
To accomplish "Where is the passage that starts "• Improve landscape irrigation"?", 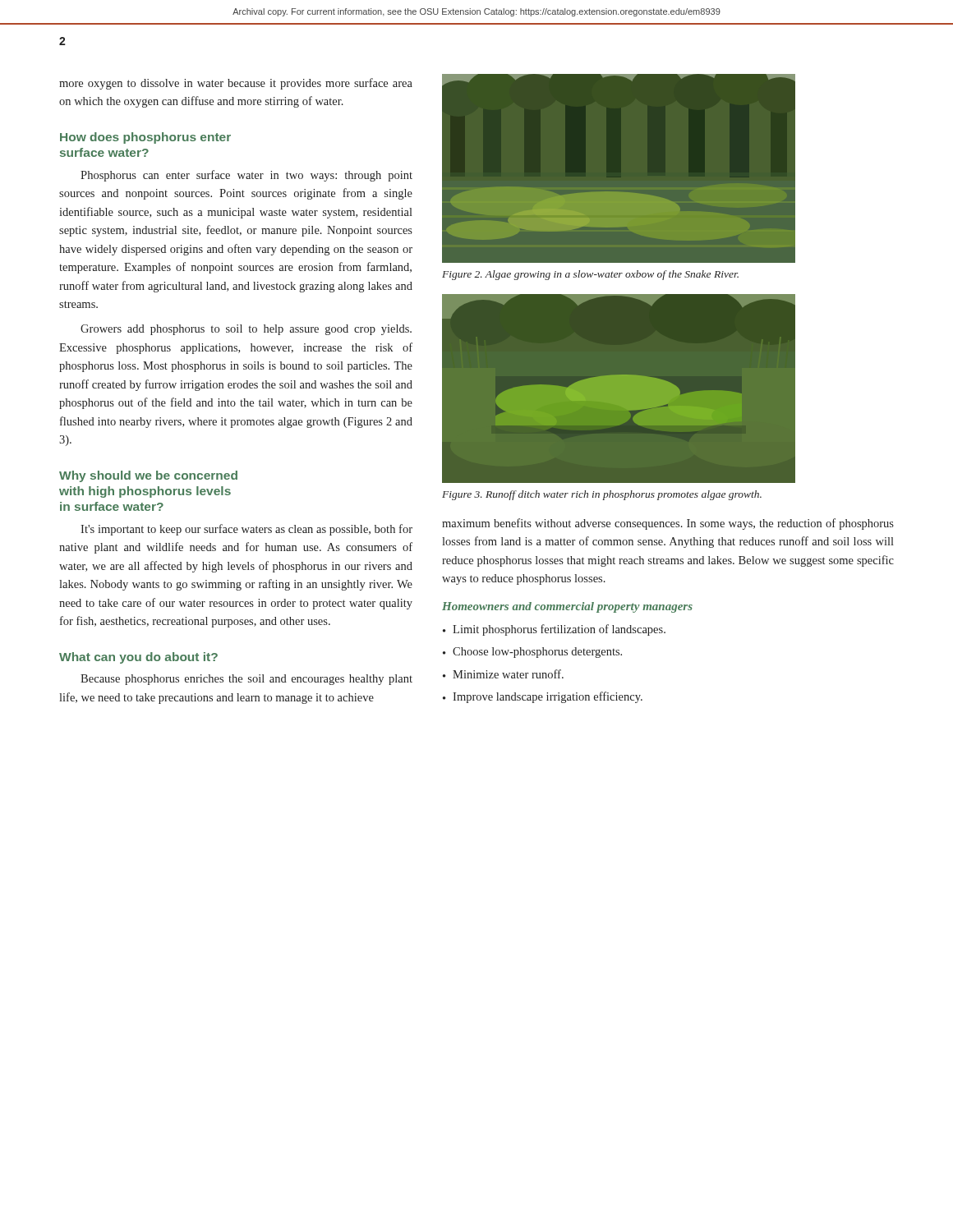I will tap(542, 698).
